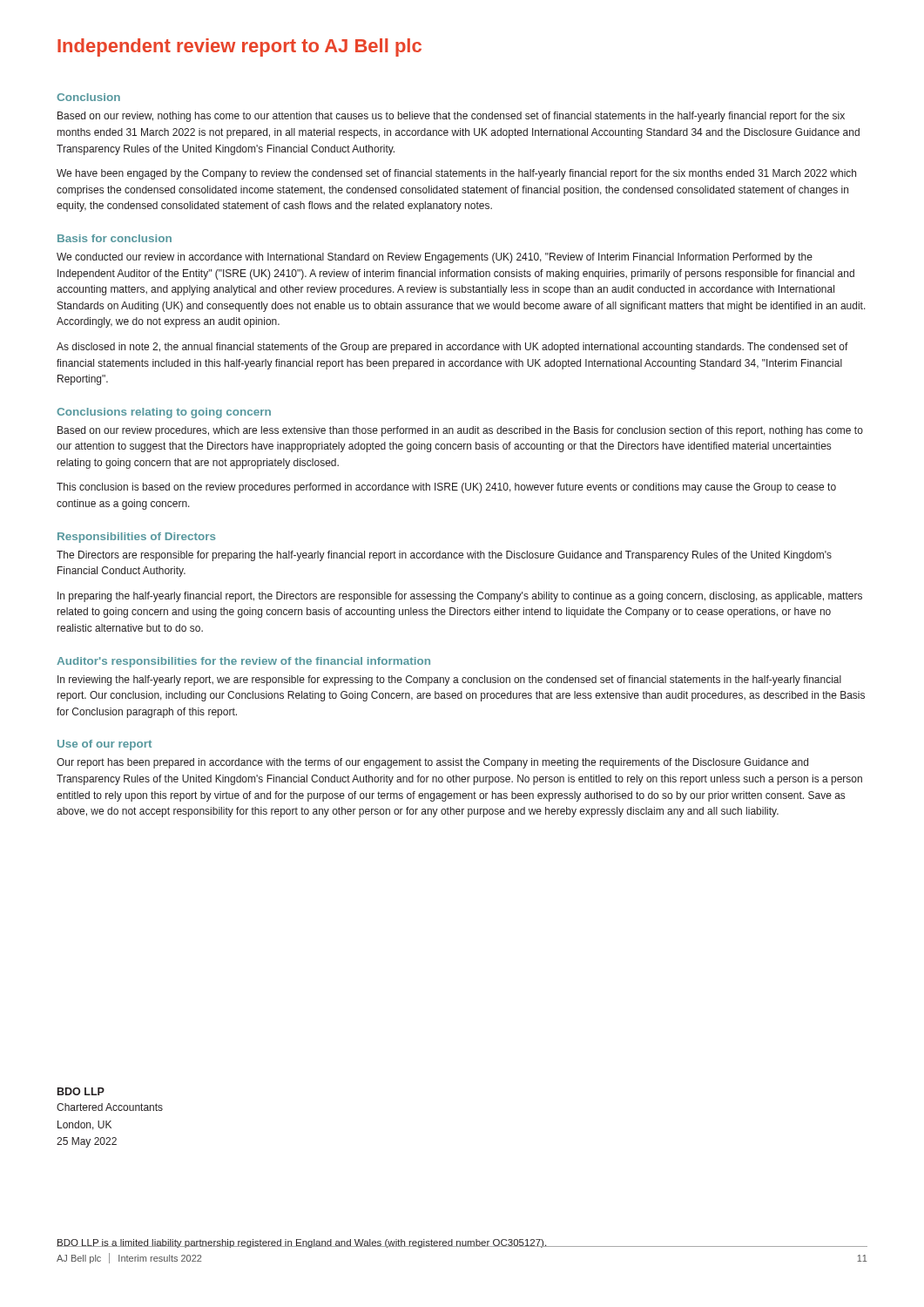Find the element starting "We conducted our review in accordance with International"

coord(461,289)
